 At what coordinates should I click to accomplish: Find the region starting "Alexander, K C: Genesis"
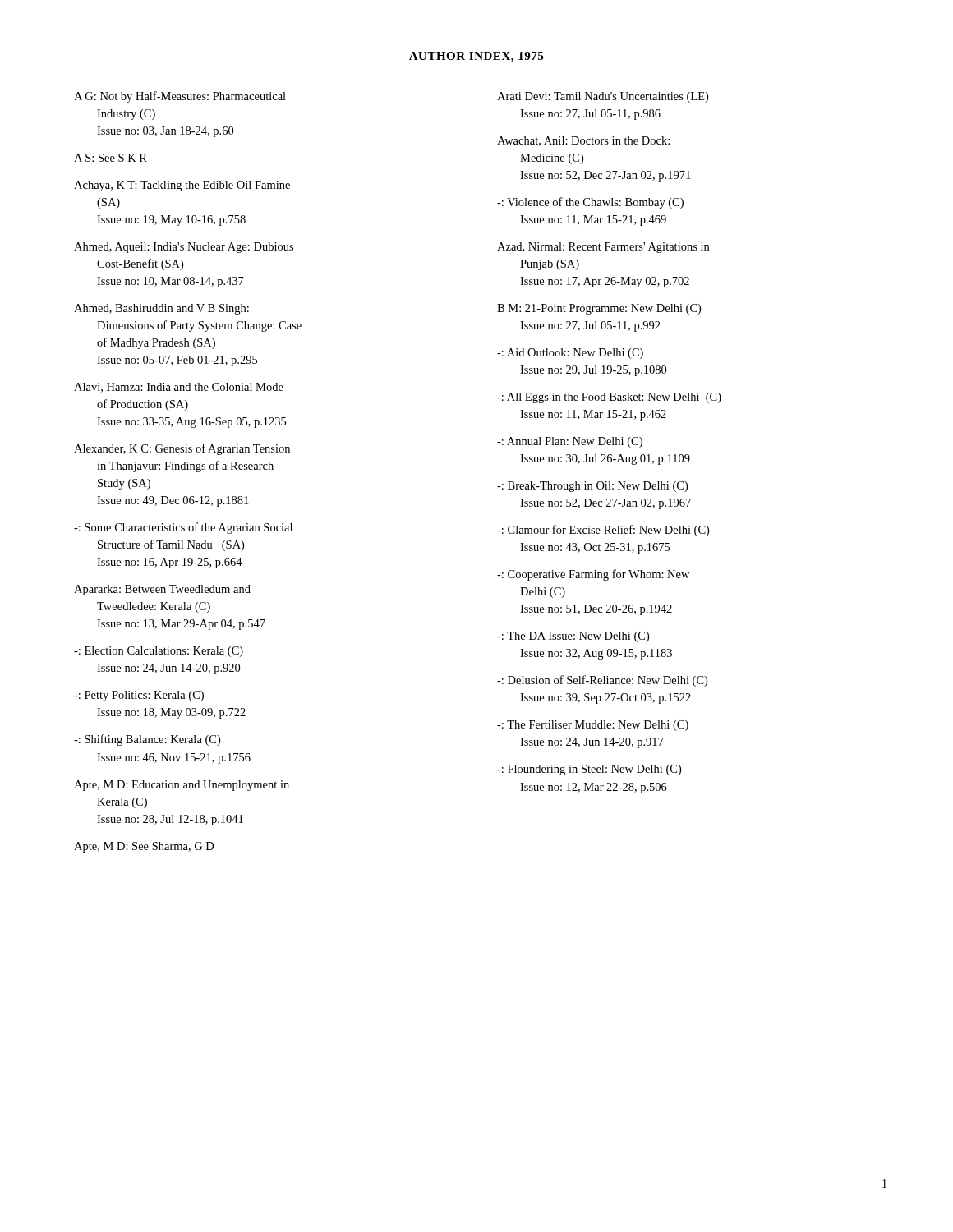[269, 475]
